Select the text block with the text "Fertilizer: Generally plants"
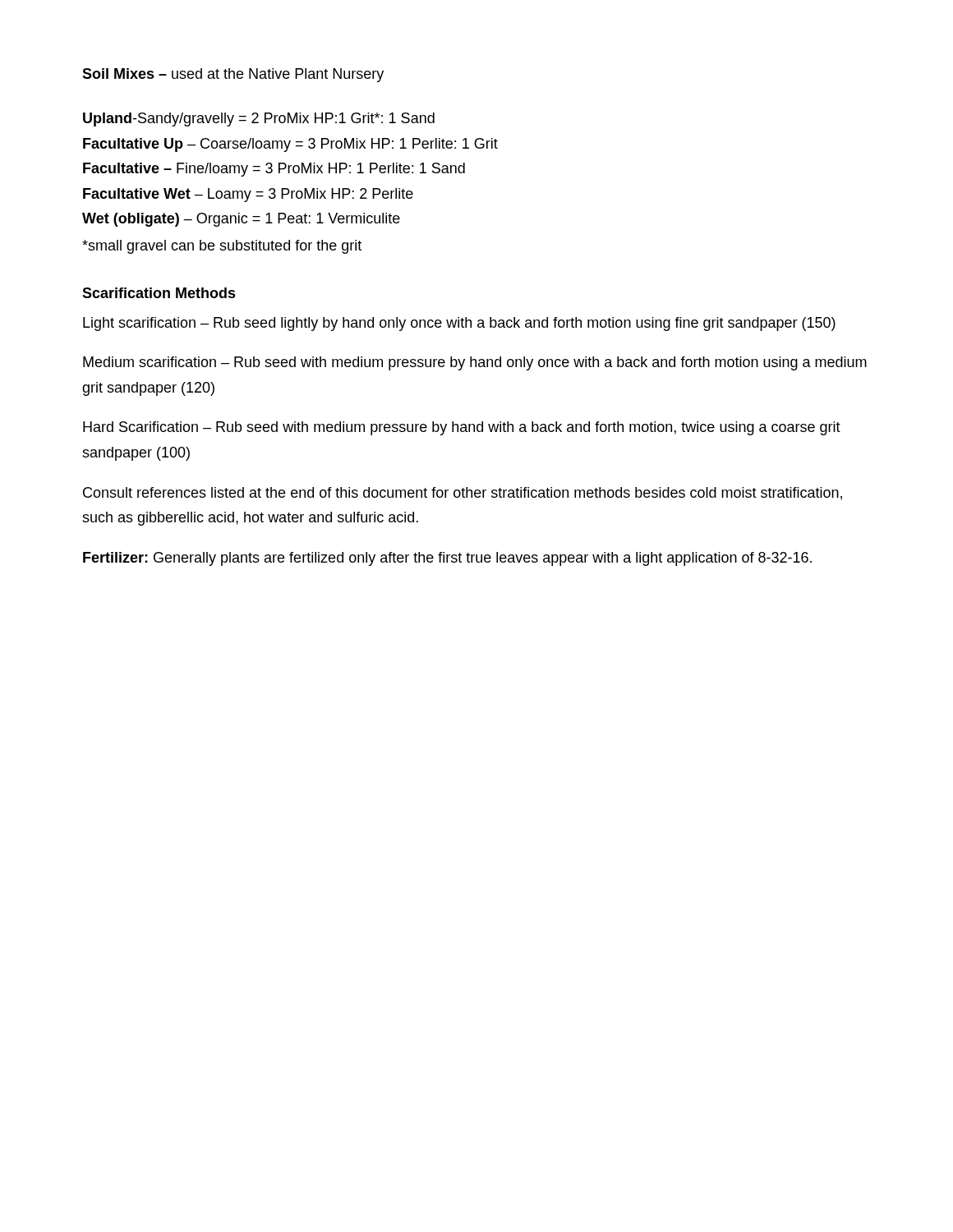 [x=448, y=557]
